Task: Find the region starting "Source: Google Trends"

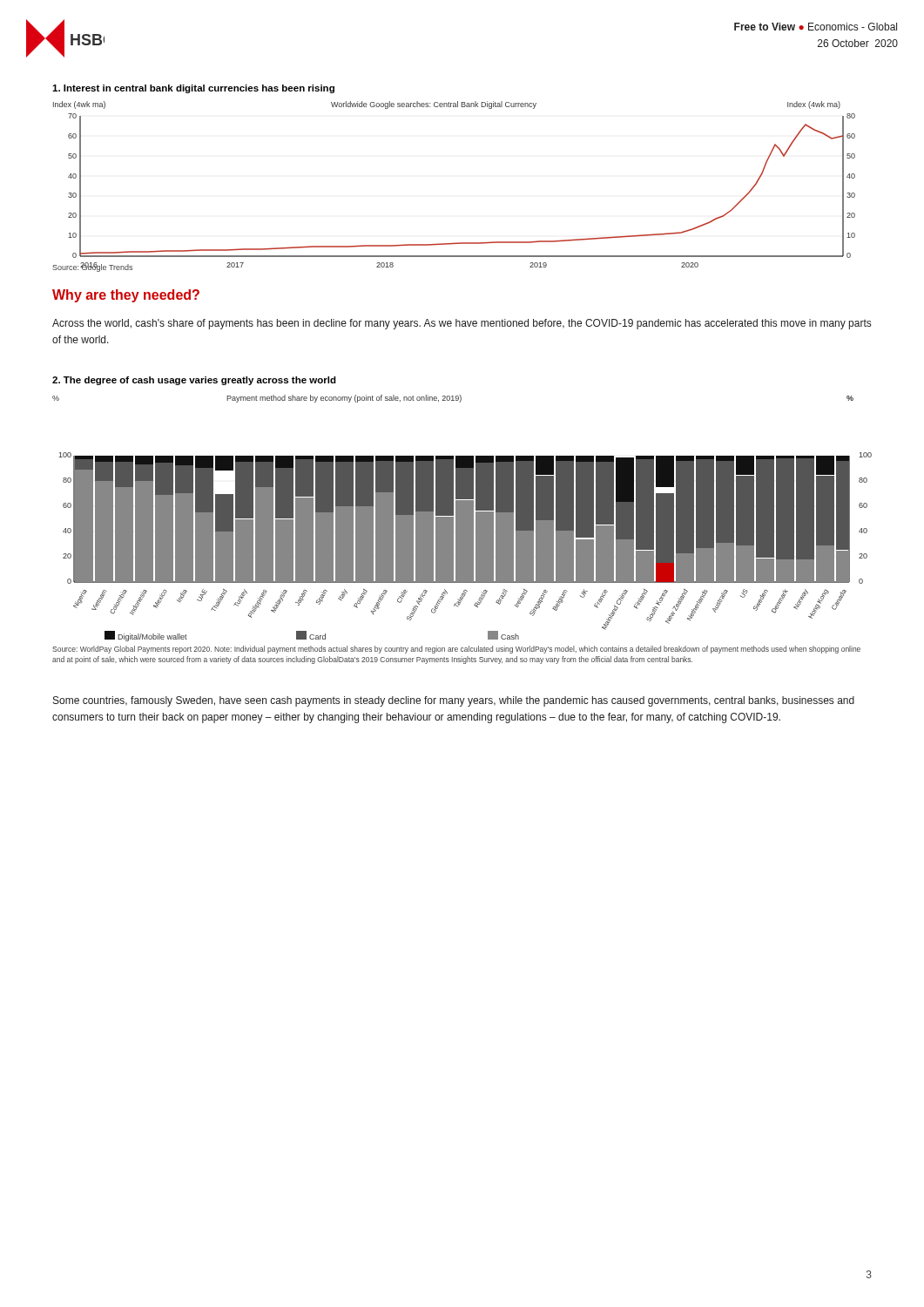Action: click(x=93, y=267)
